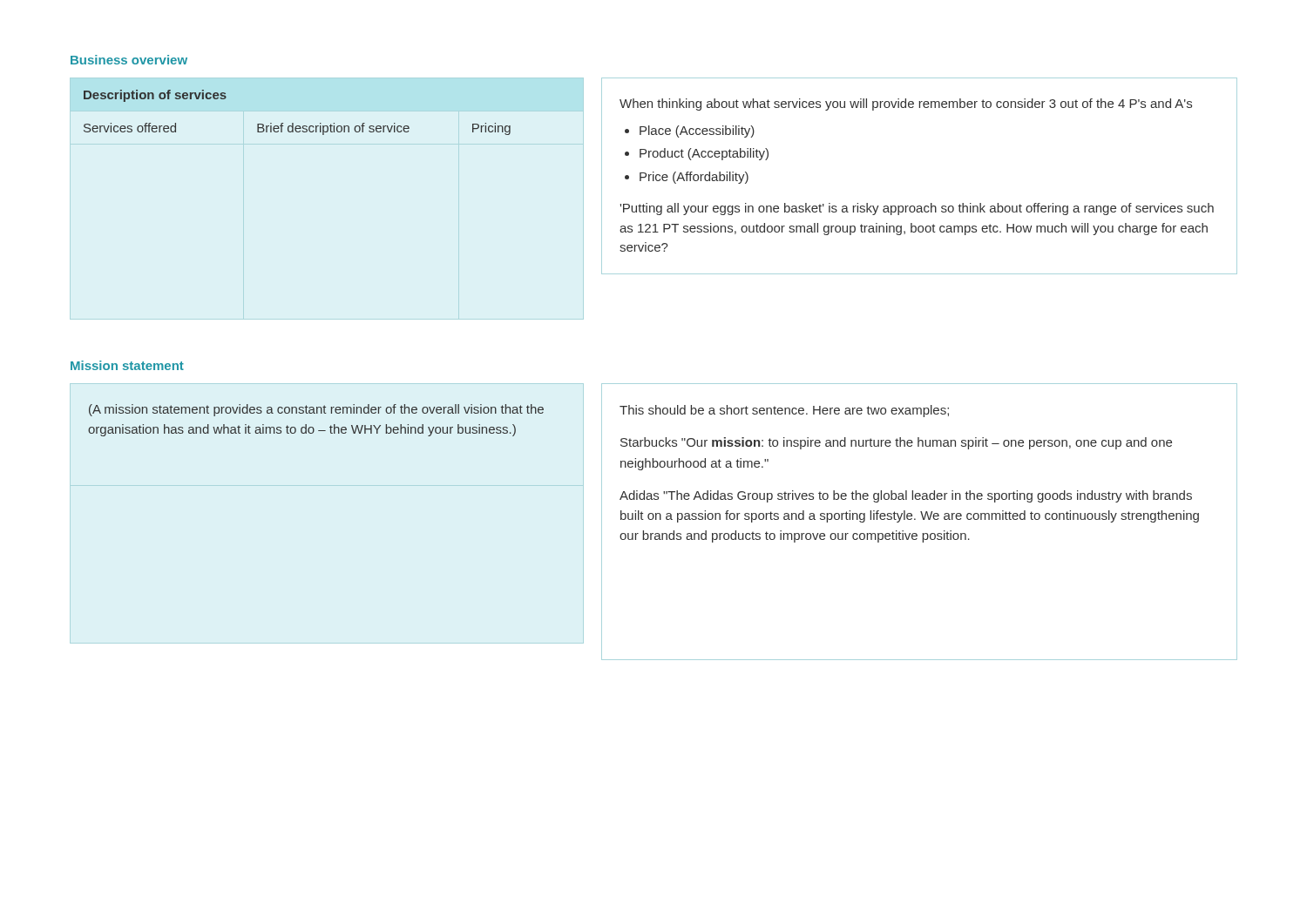
Task: Locate the text "Place (Accessibility)"
Action: point(697,130)
